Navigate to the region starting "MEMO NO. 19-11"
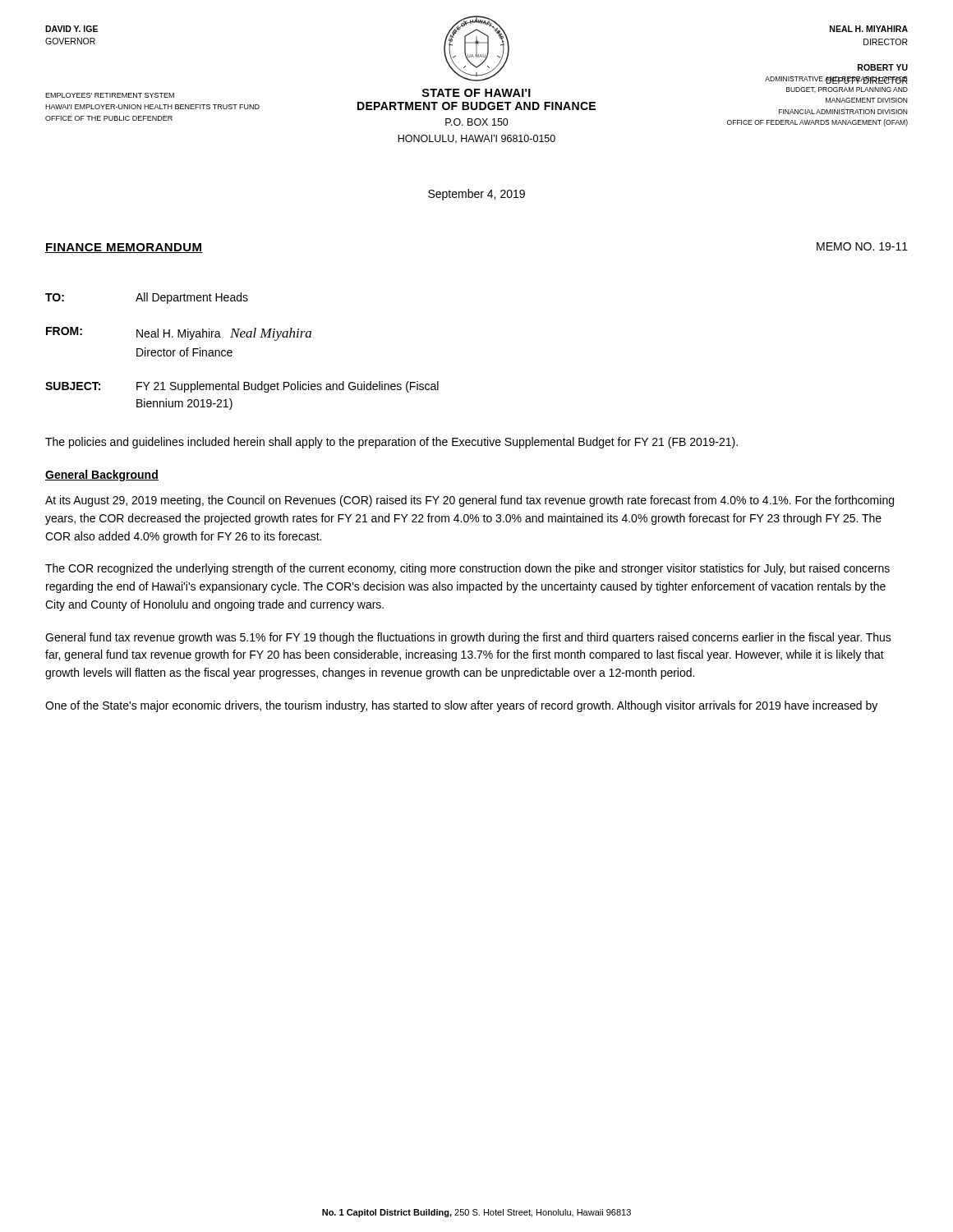The height and width of the screenshot is (1232, 953). tap(862, 246)
